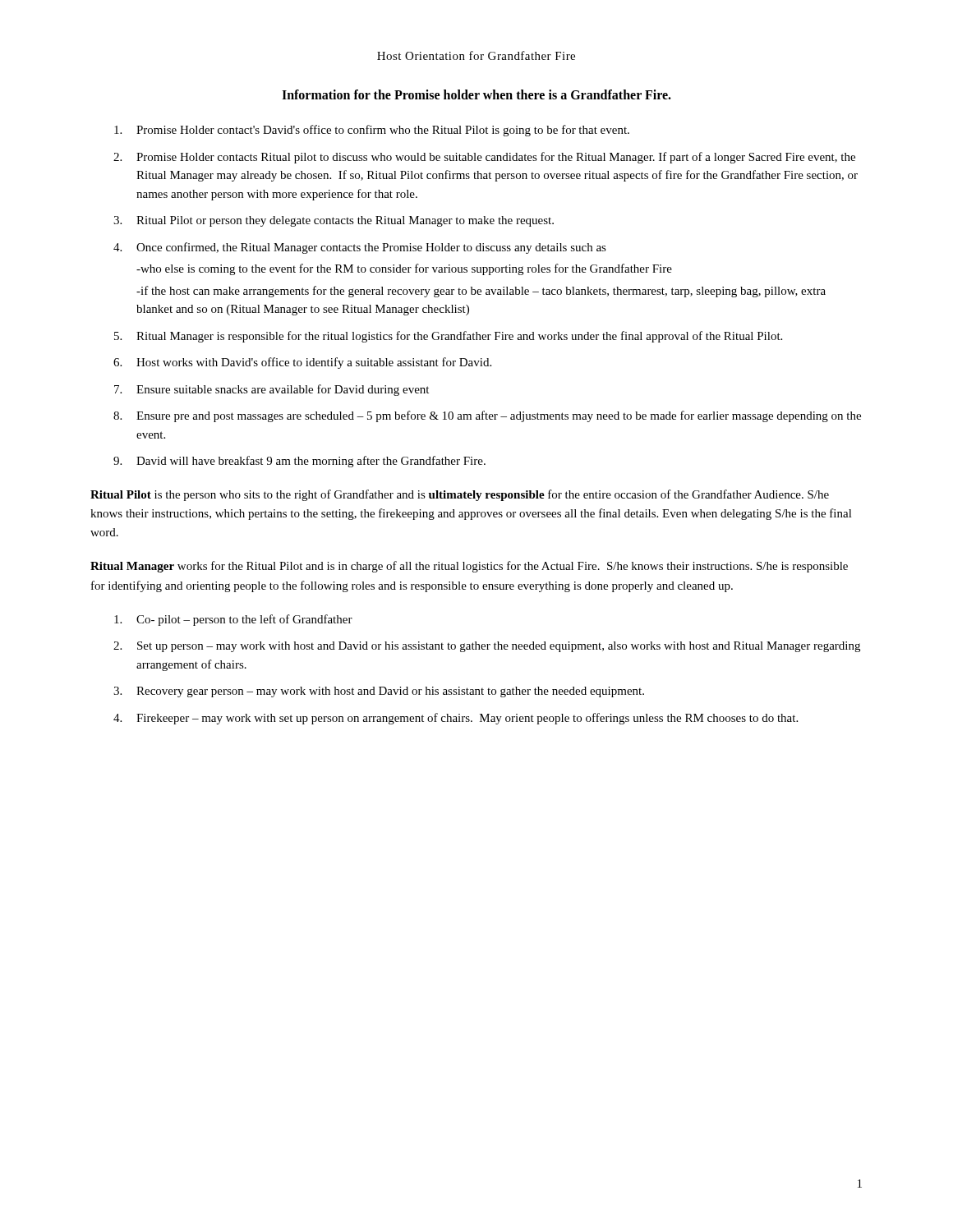953x1232 pixels.
Task: Point to the text block starting "Ensure pre and post massages are scheduled"
Action: click(499, 425)
